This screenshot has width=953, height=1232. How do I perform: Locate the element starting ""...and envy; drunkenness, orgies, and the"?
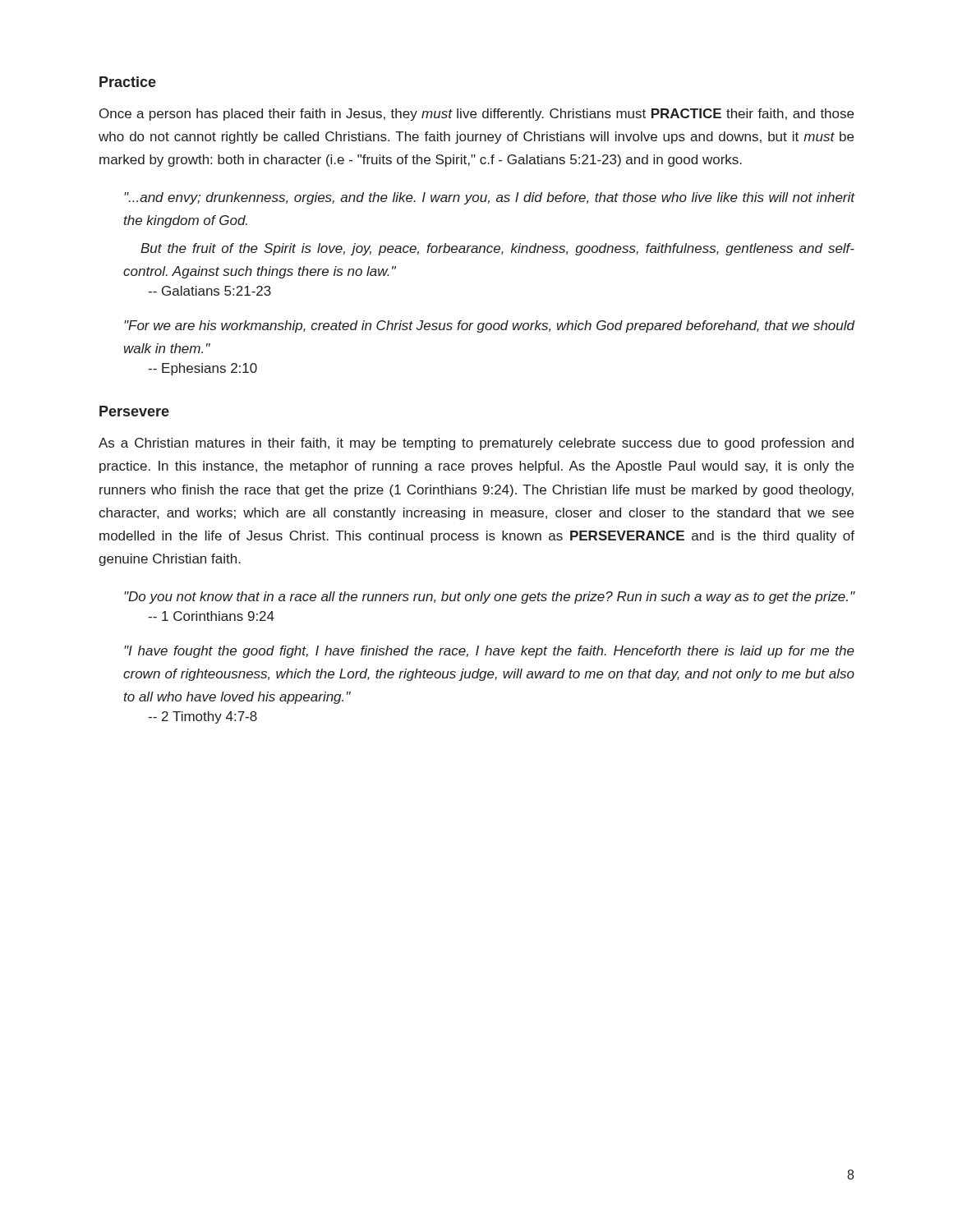tap(489, 209)
